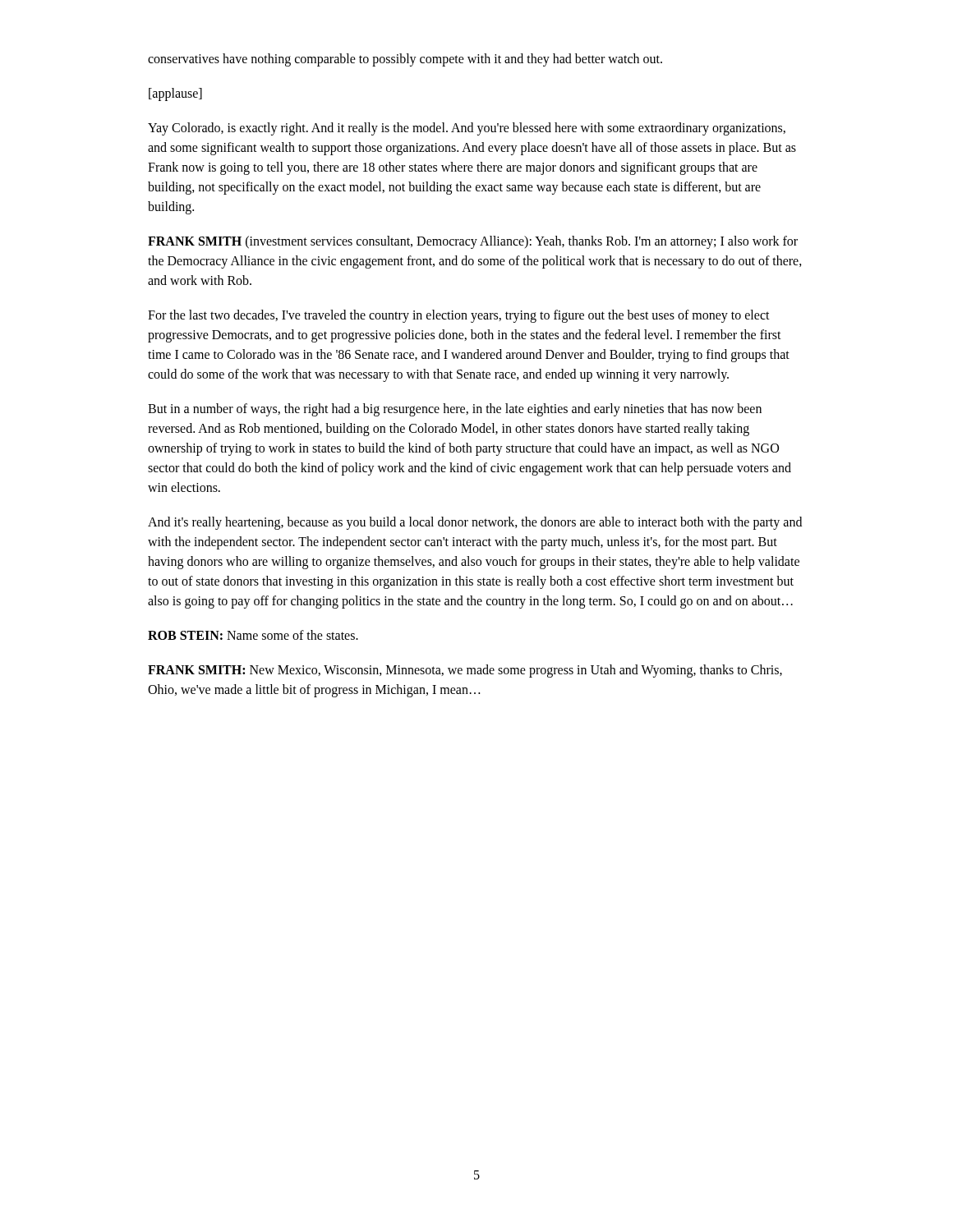Select the text block starting "FRANK SMITH: New Mexico, Wisconsin,"
The width and height of the screenshot is (953, 1232).
(x=465, y=680)
